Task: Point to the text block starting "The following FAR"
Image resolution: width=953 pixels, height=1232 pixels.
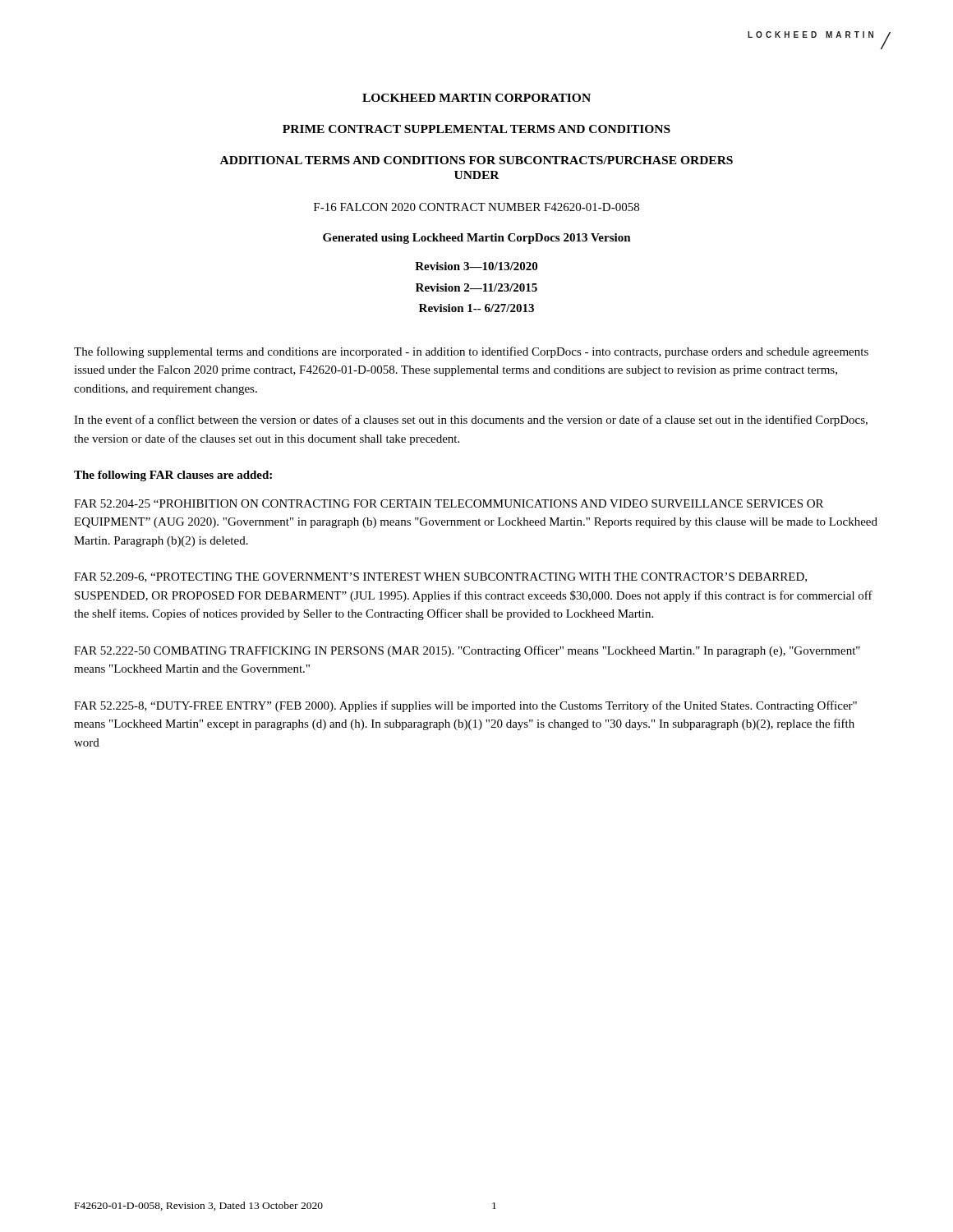Action: tap(173, 475)
